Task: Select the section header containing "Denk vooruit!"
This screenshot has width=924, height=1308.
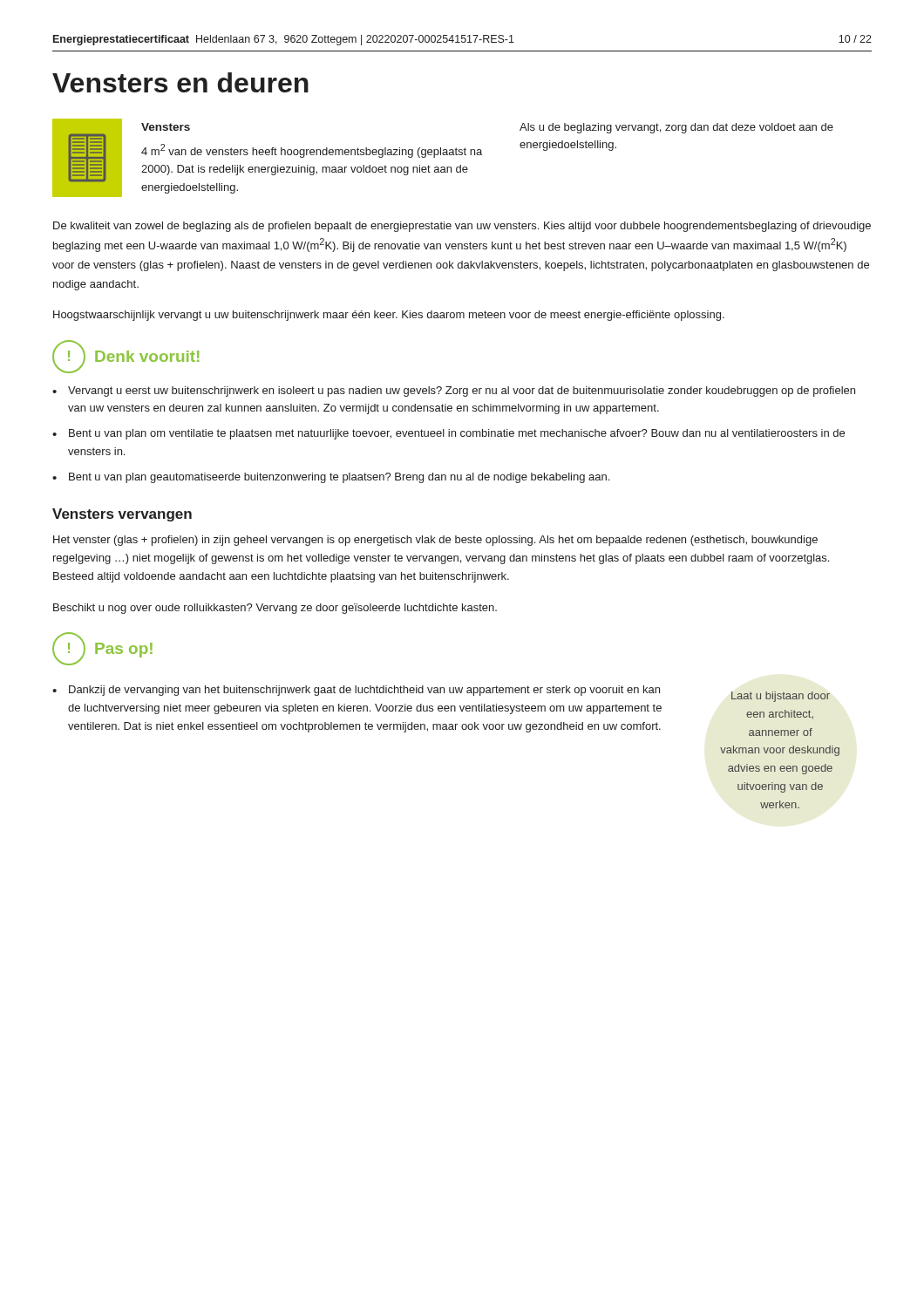Action: pyautogui.click(x=148, y=356)
